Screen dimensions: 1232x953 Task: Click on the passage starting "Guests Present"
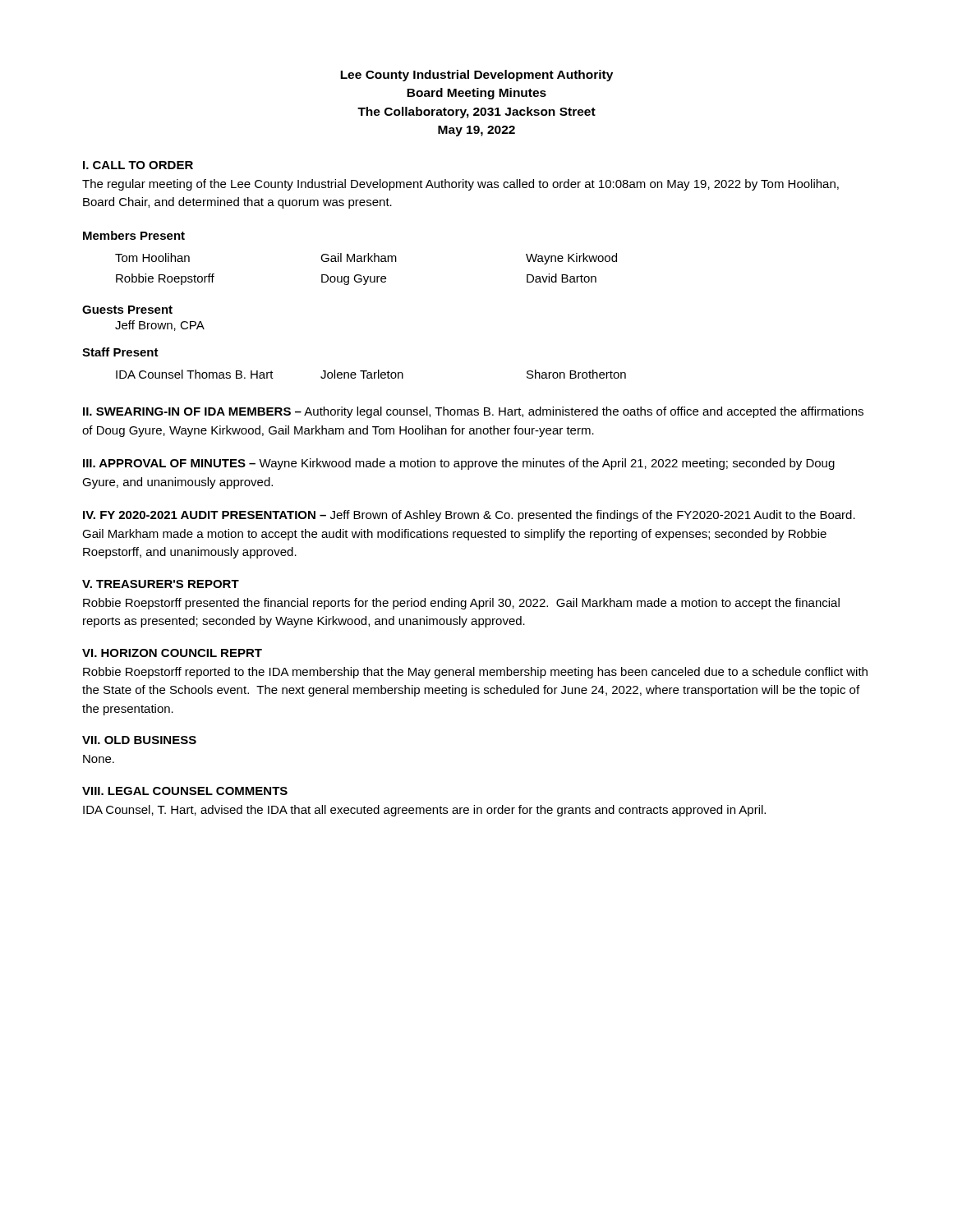(x=127, y=309)
